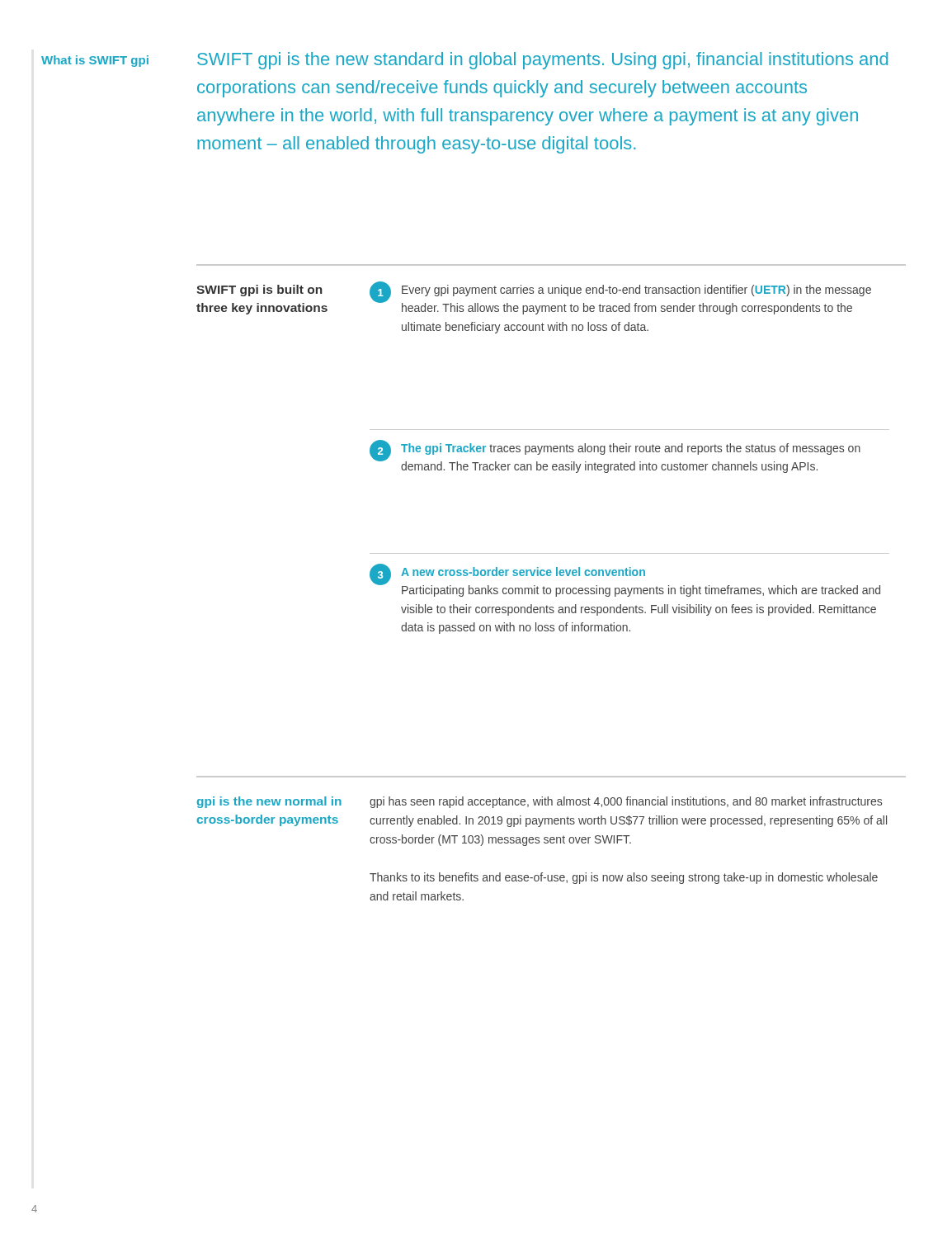Where is the passage that starts "1 Every gpi"?
The width and height of the screenshot is (952, 1238).
[x=629, y=308]
